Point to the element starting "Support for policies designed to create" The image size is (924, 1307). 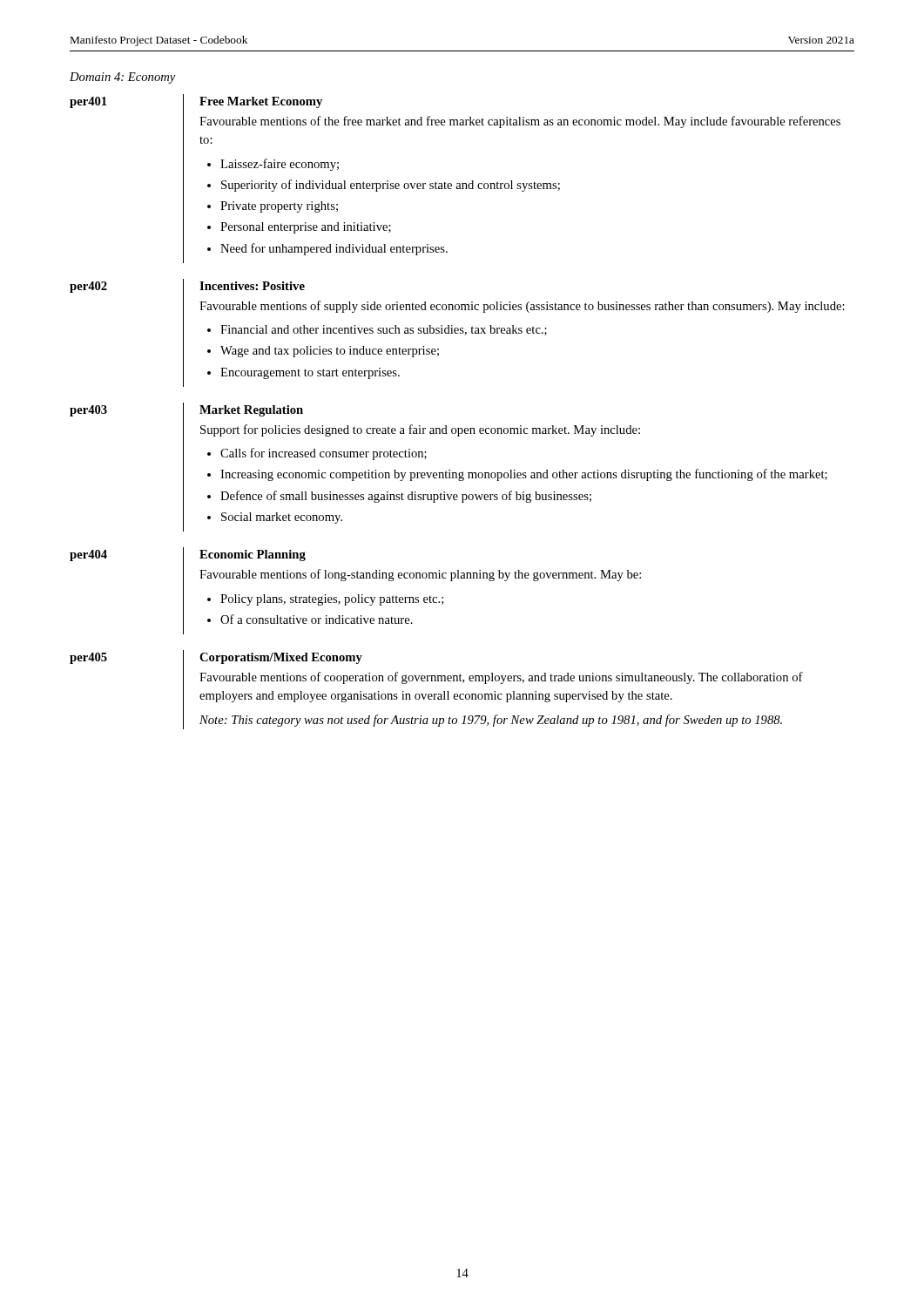click(x=420, y=429)
